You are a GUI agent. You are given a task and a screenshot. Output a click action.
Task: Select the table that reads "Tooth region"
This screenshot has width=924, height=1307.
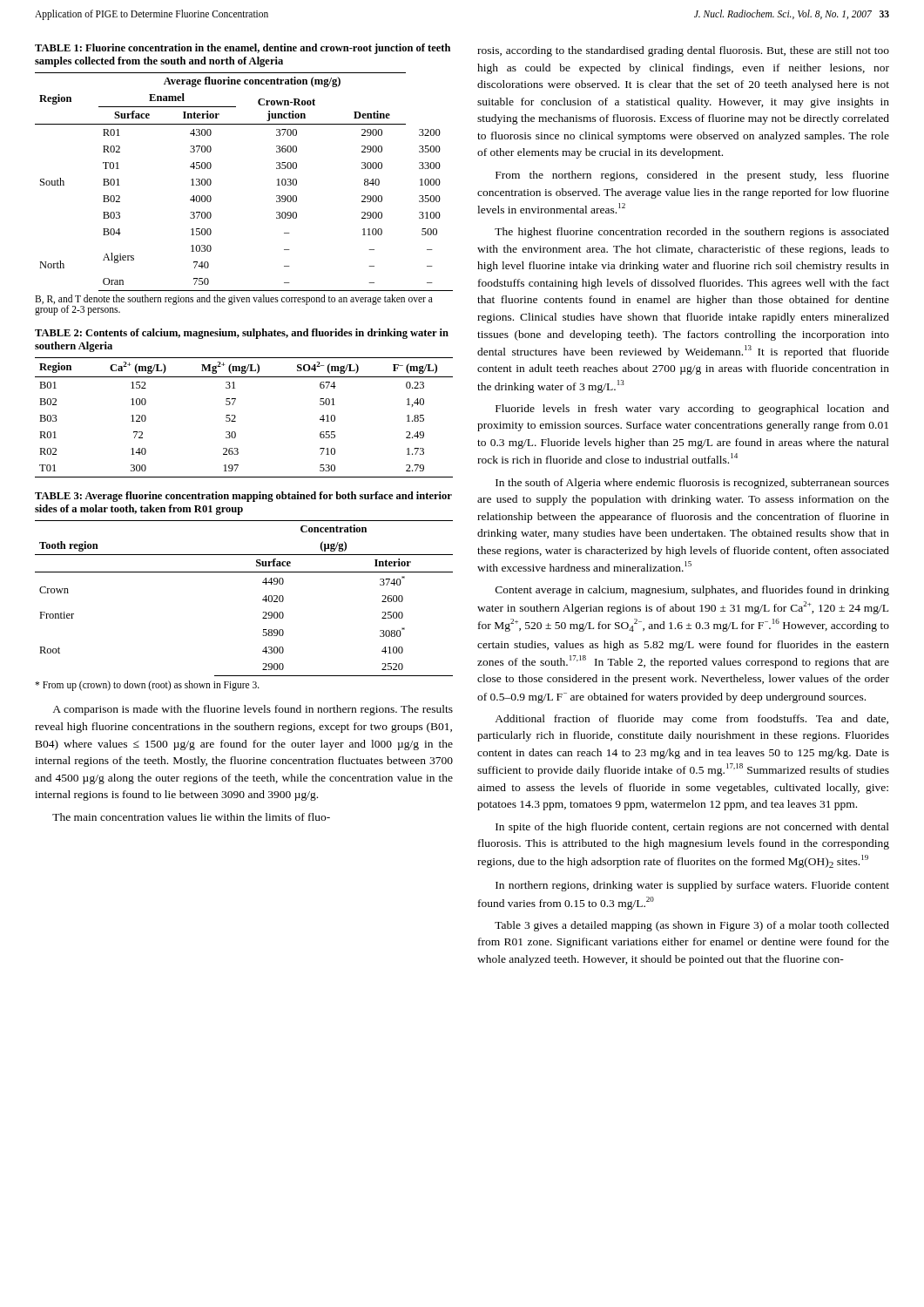[x=244, y=583]
